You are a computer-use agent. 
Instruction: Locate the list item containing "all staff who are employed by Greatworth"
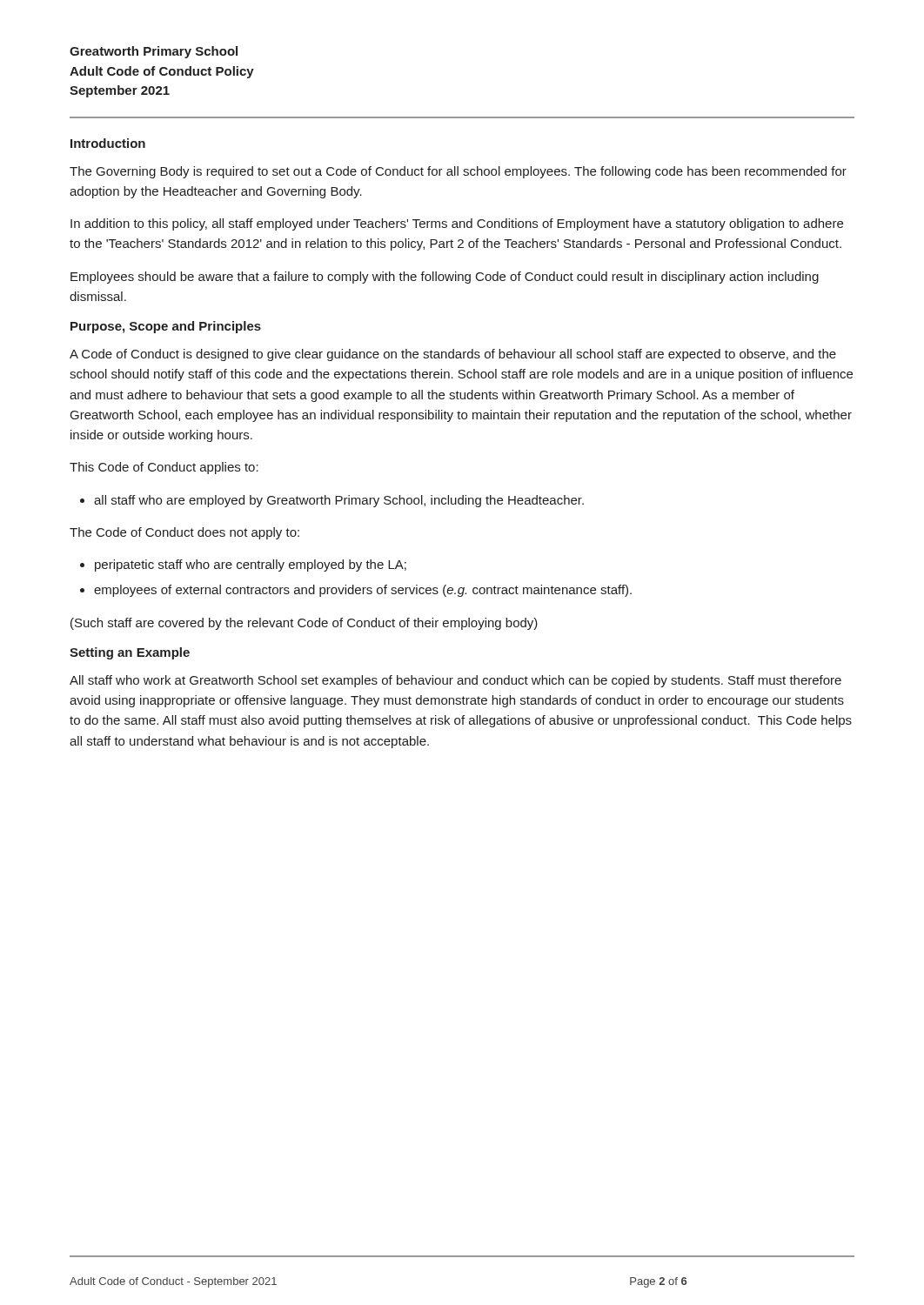tap(339, 499)
